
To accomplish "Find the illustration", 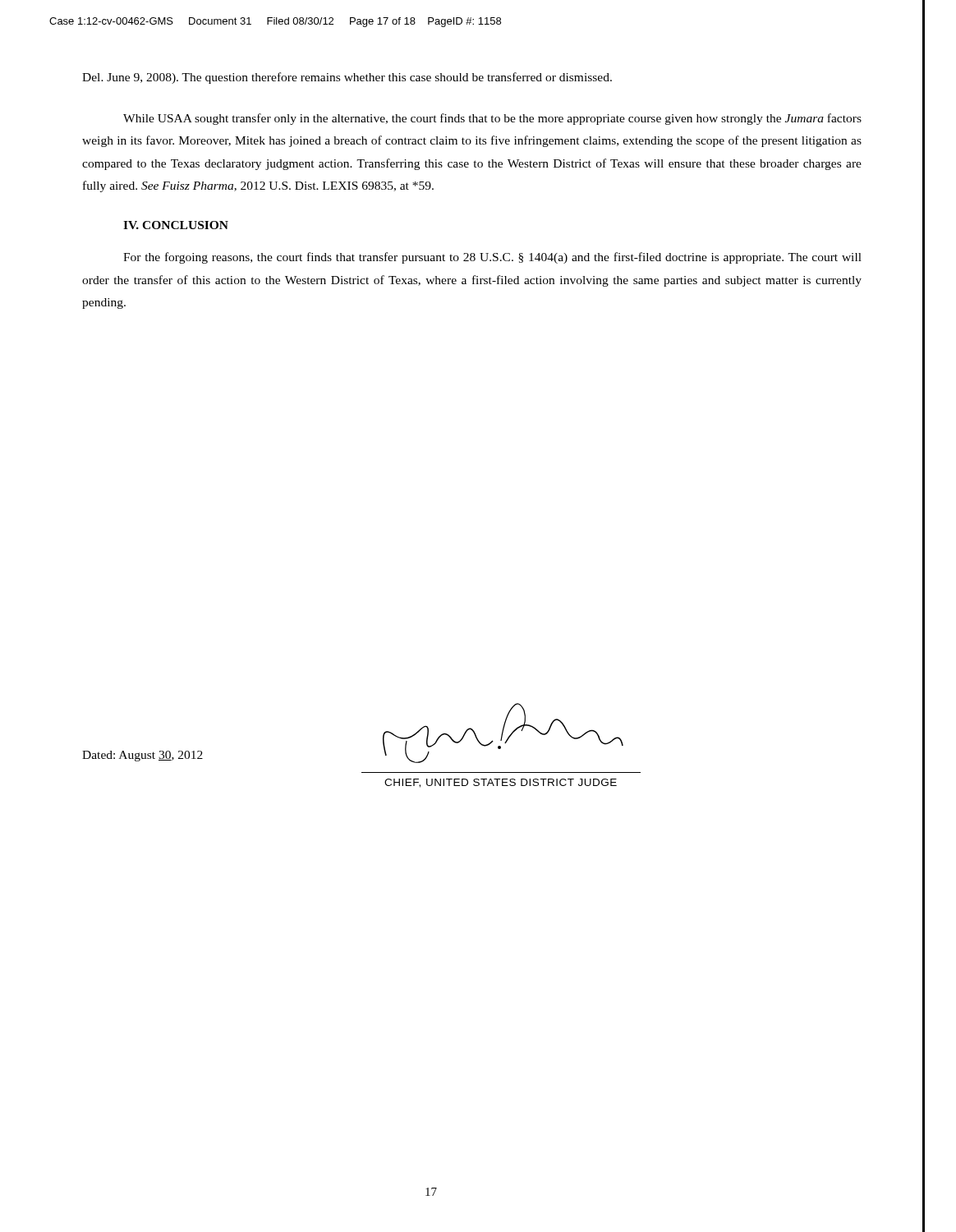I will [501, 739].
